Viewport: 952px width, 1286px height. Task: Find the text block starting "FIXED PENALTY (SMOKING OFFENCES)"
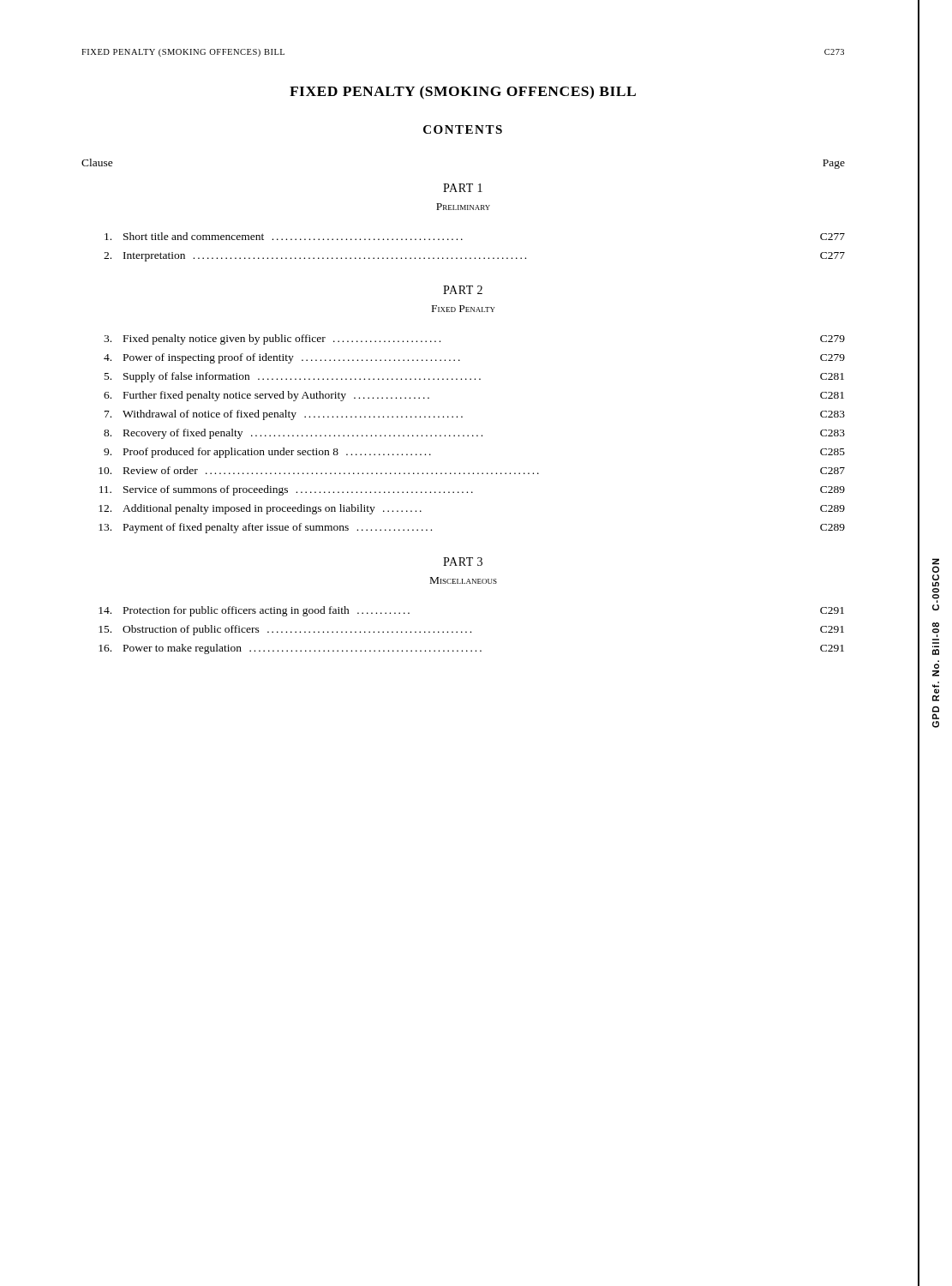463,91
